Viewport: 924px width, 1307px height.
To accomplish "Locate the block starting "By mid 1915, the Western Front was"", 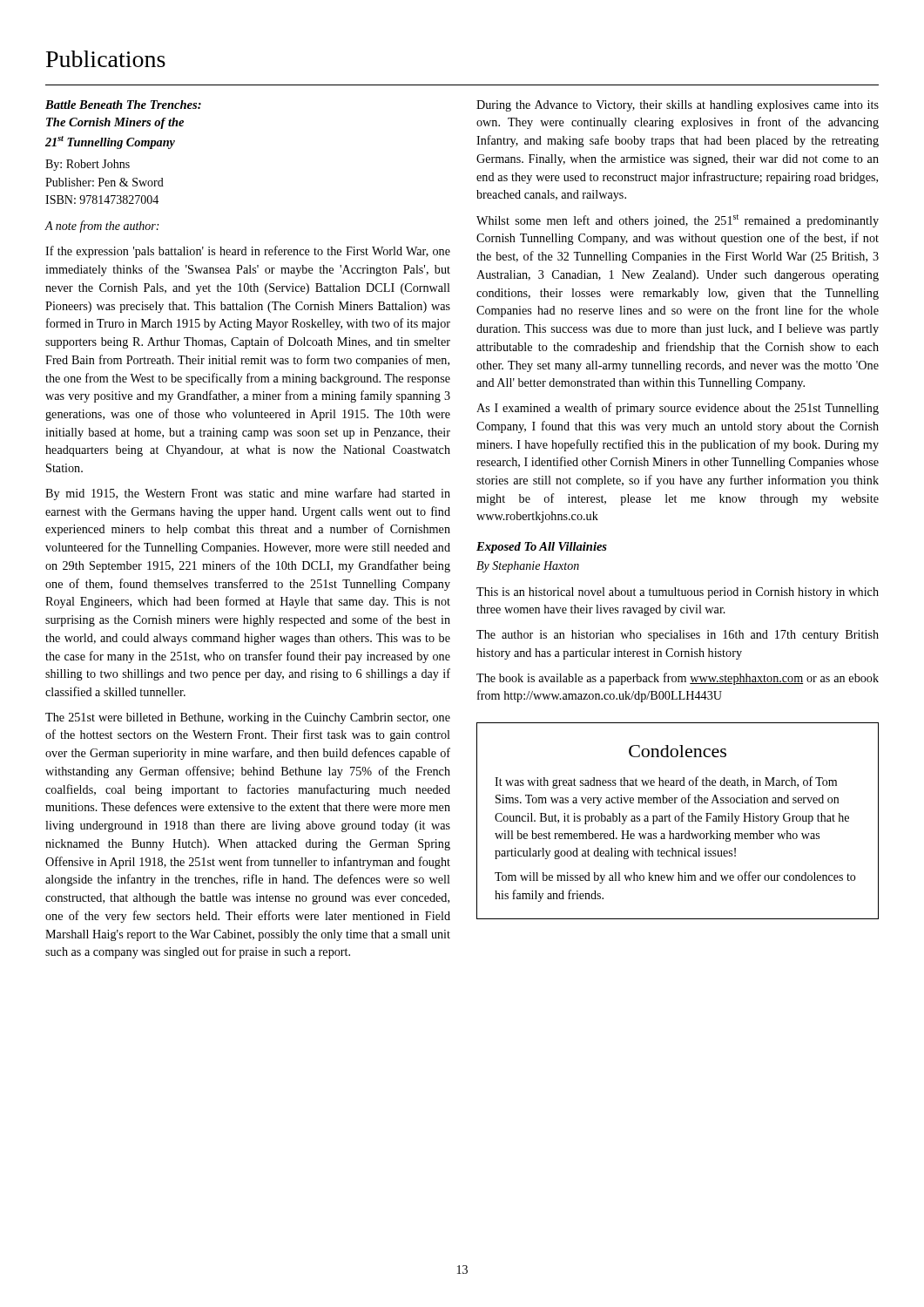I will tap(248, 593).
